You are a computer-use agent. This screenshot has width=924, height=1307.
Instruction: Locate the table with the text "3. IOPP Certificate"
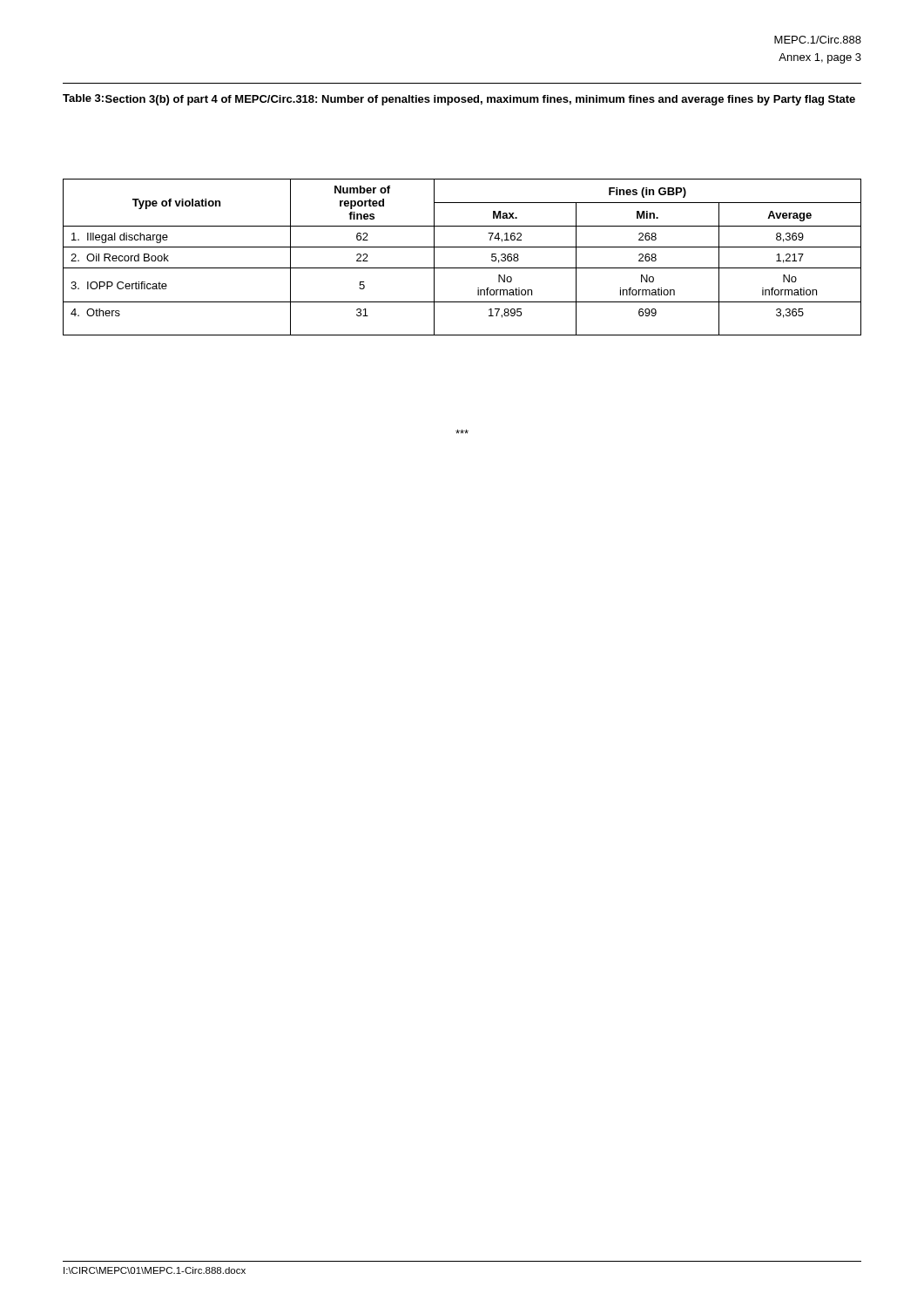[462, 257]
